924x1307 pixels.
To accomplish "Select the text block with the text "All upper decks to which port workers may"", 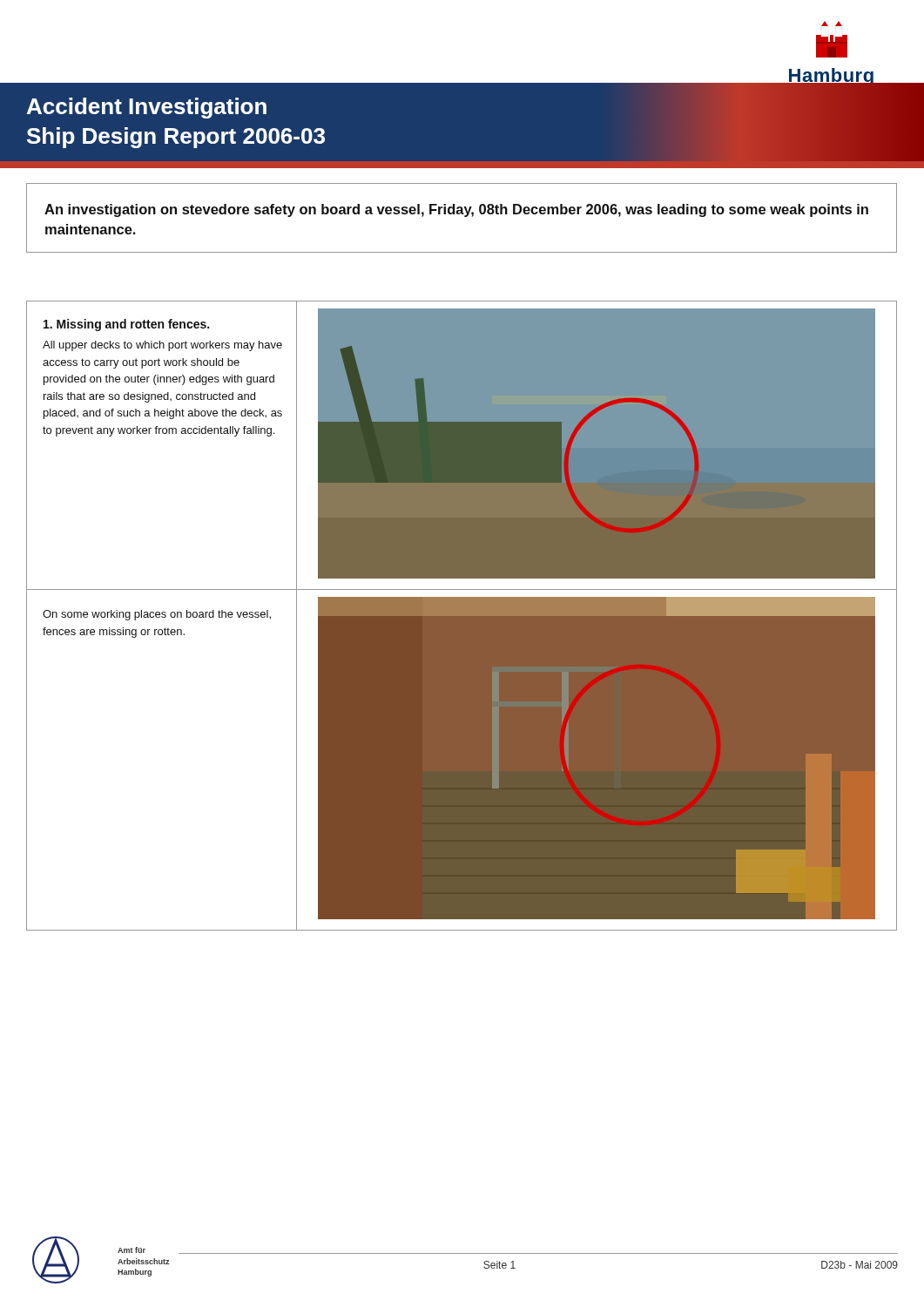I will point(163,387).
